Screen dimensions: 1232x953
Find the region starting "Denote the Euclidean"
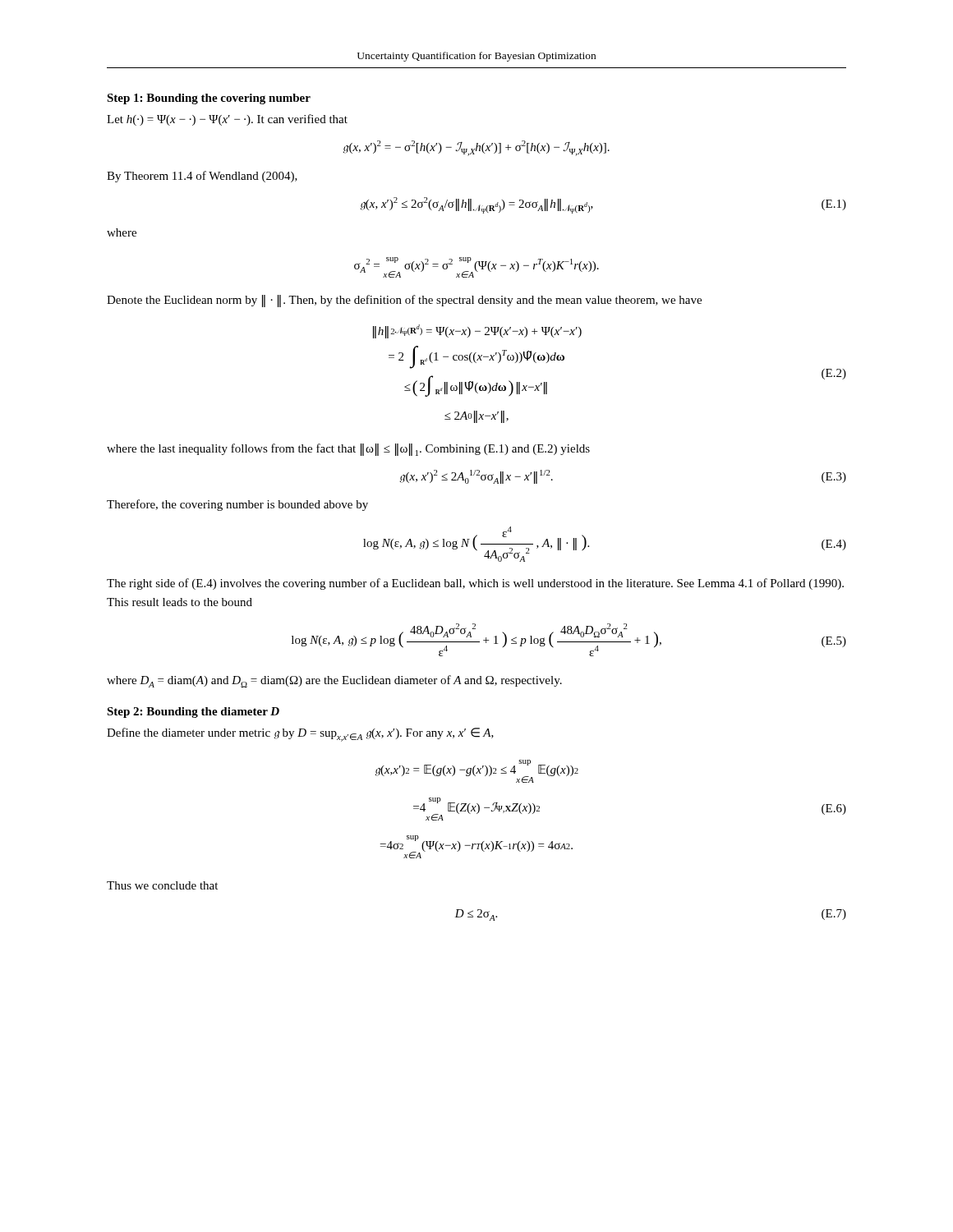(x=405, y=300)
